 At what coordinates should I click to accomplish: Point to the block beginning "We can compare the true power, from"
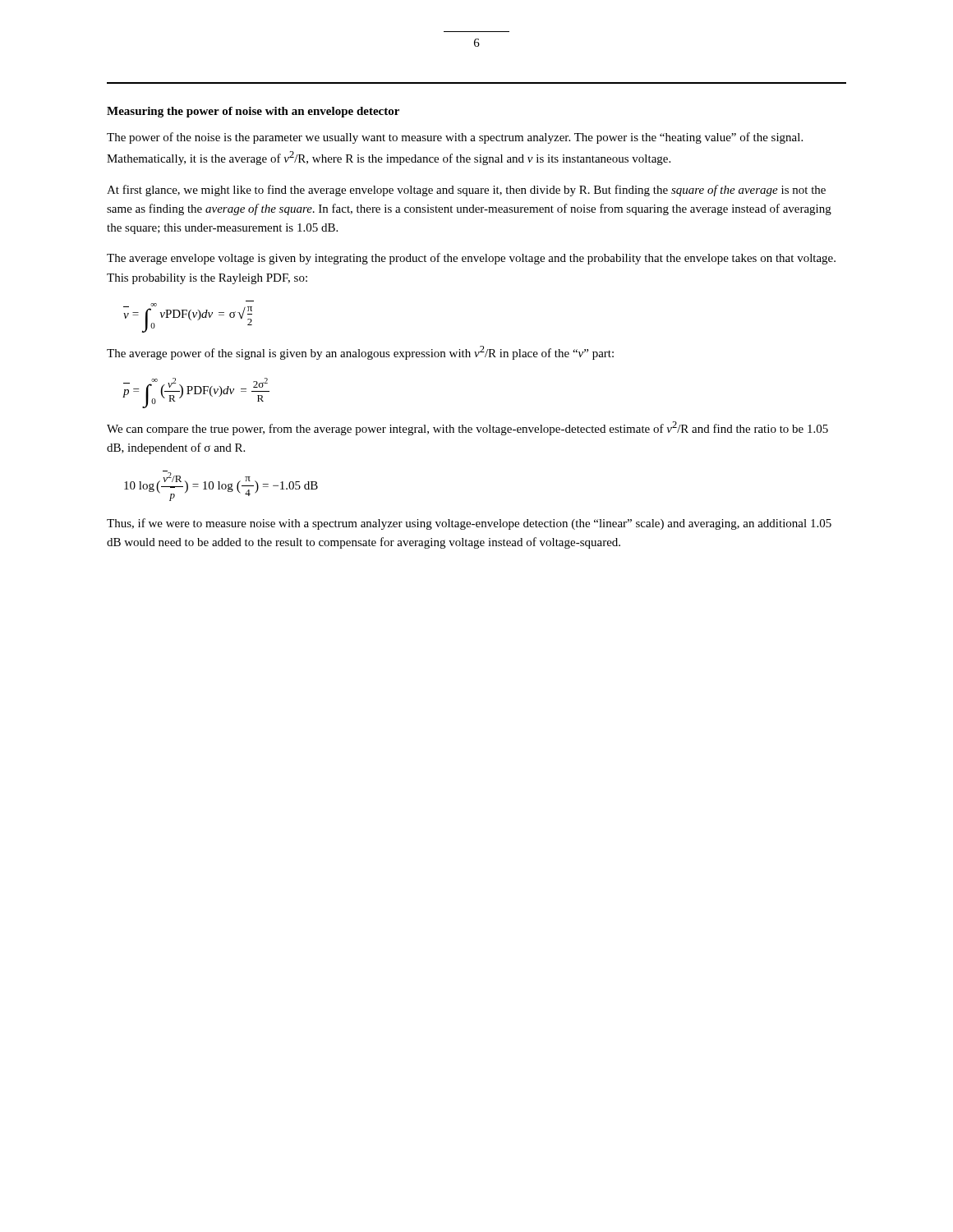468,437
